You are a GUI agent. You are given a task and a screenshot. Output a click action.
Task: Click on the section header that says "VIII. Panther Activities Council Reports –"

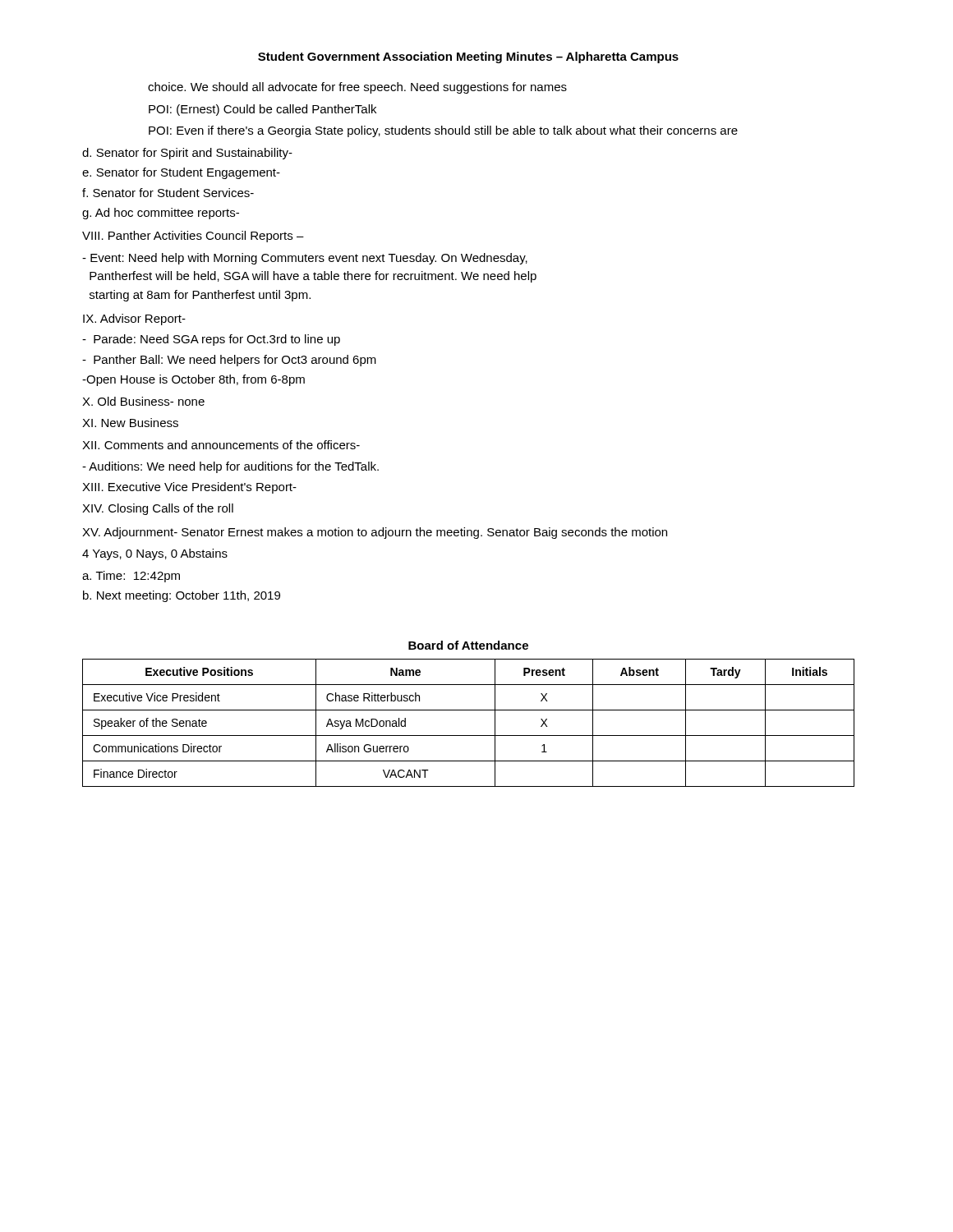(193, 235)
